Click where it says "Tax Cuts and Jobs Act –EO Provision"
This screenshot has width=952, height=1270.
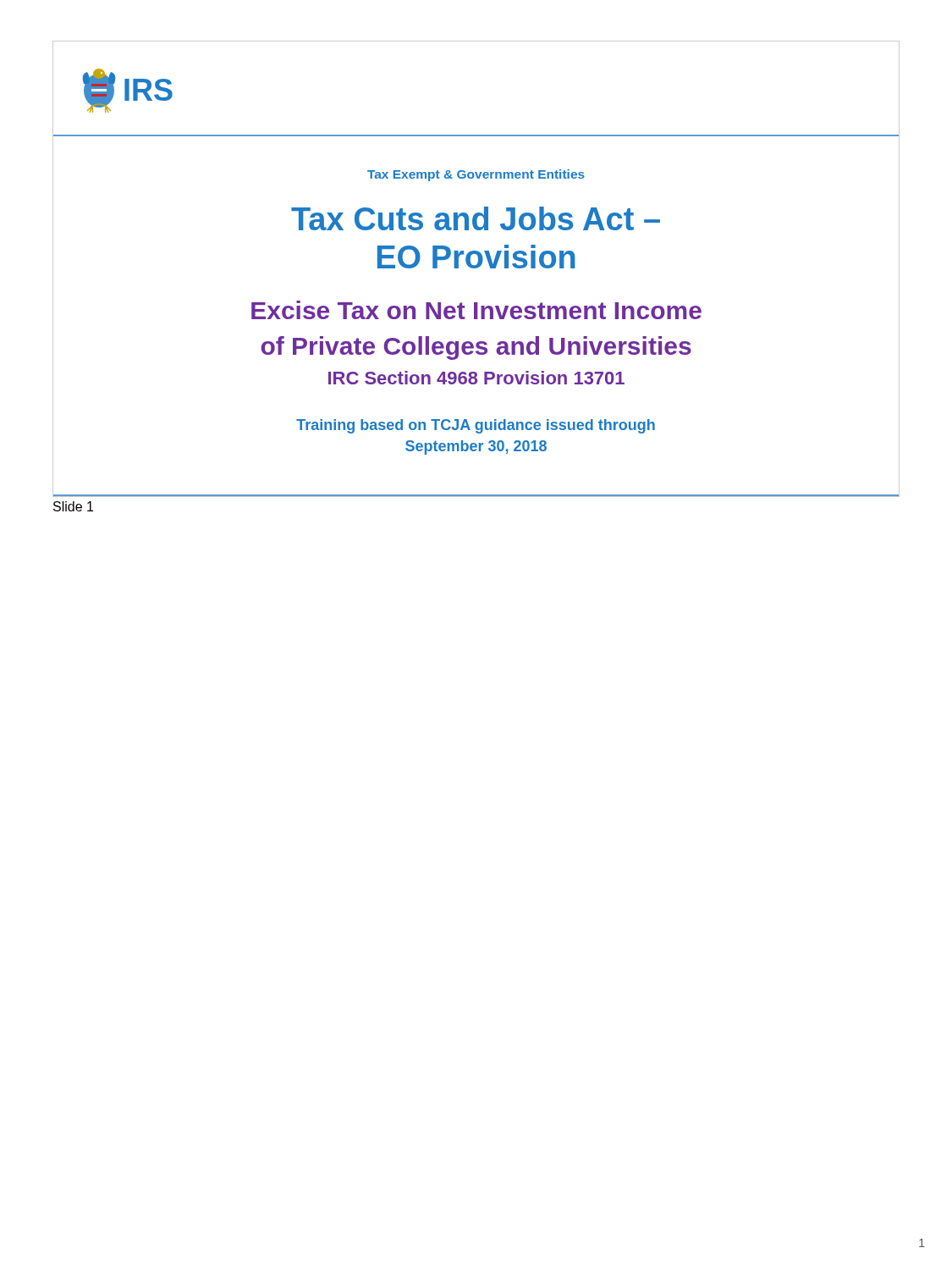click(476, 238)
